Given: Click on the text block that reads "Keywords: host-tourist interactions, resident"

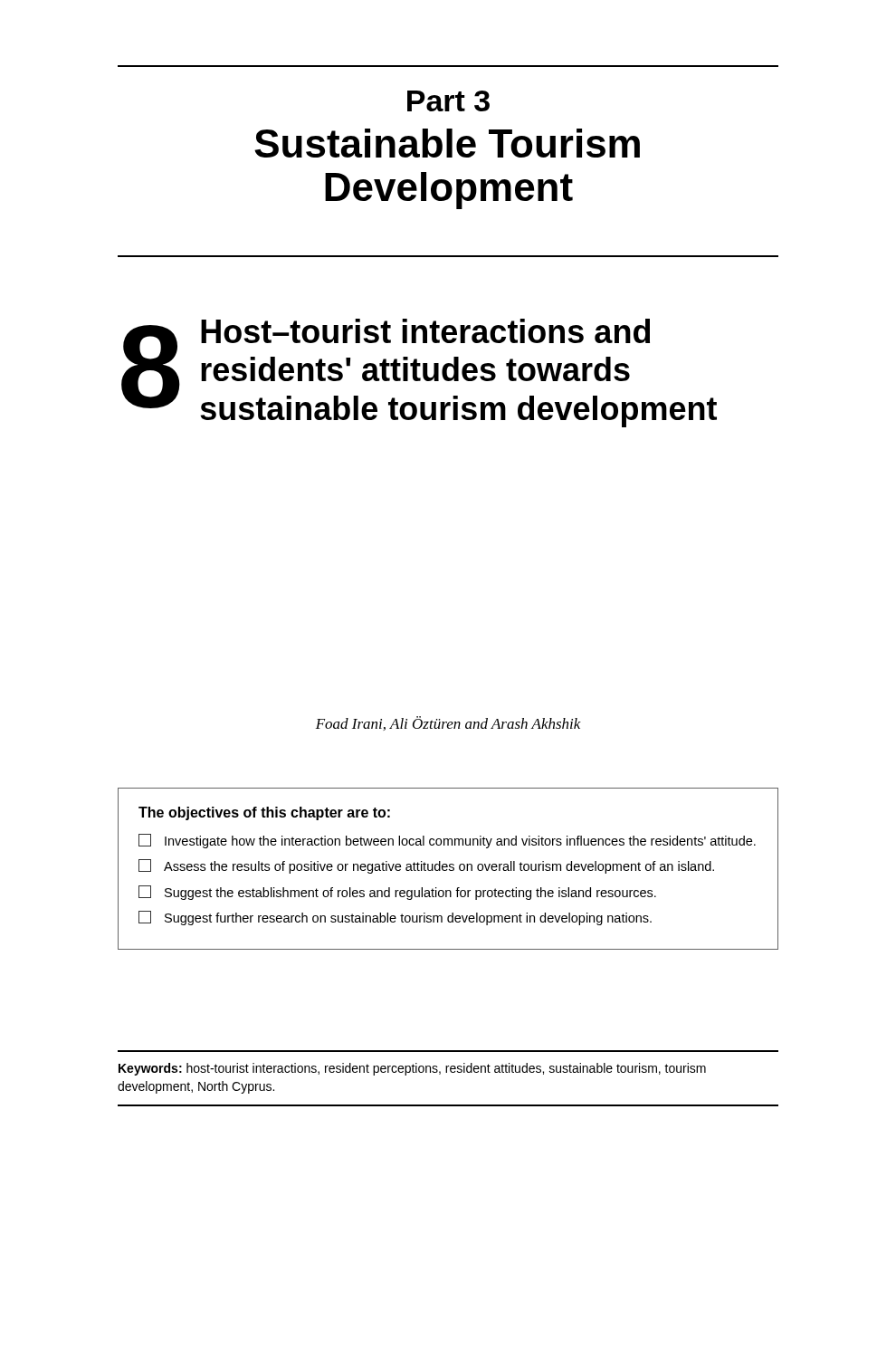Looking at the screenshot, I should coord(412,1077).
